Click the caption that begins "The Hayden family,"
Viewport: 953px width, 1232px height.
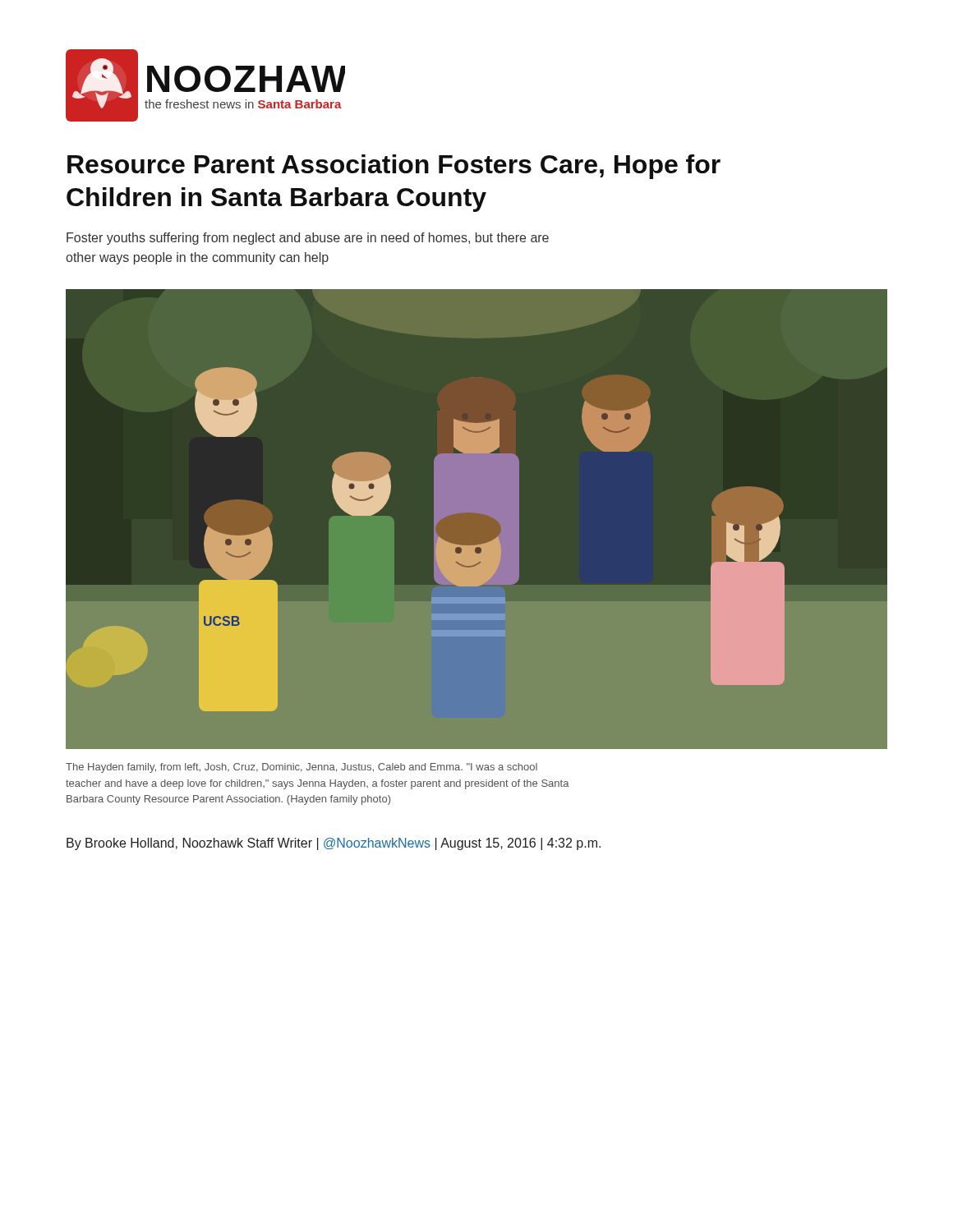pyautogui.click(x=476, y=783)
